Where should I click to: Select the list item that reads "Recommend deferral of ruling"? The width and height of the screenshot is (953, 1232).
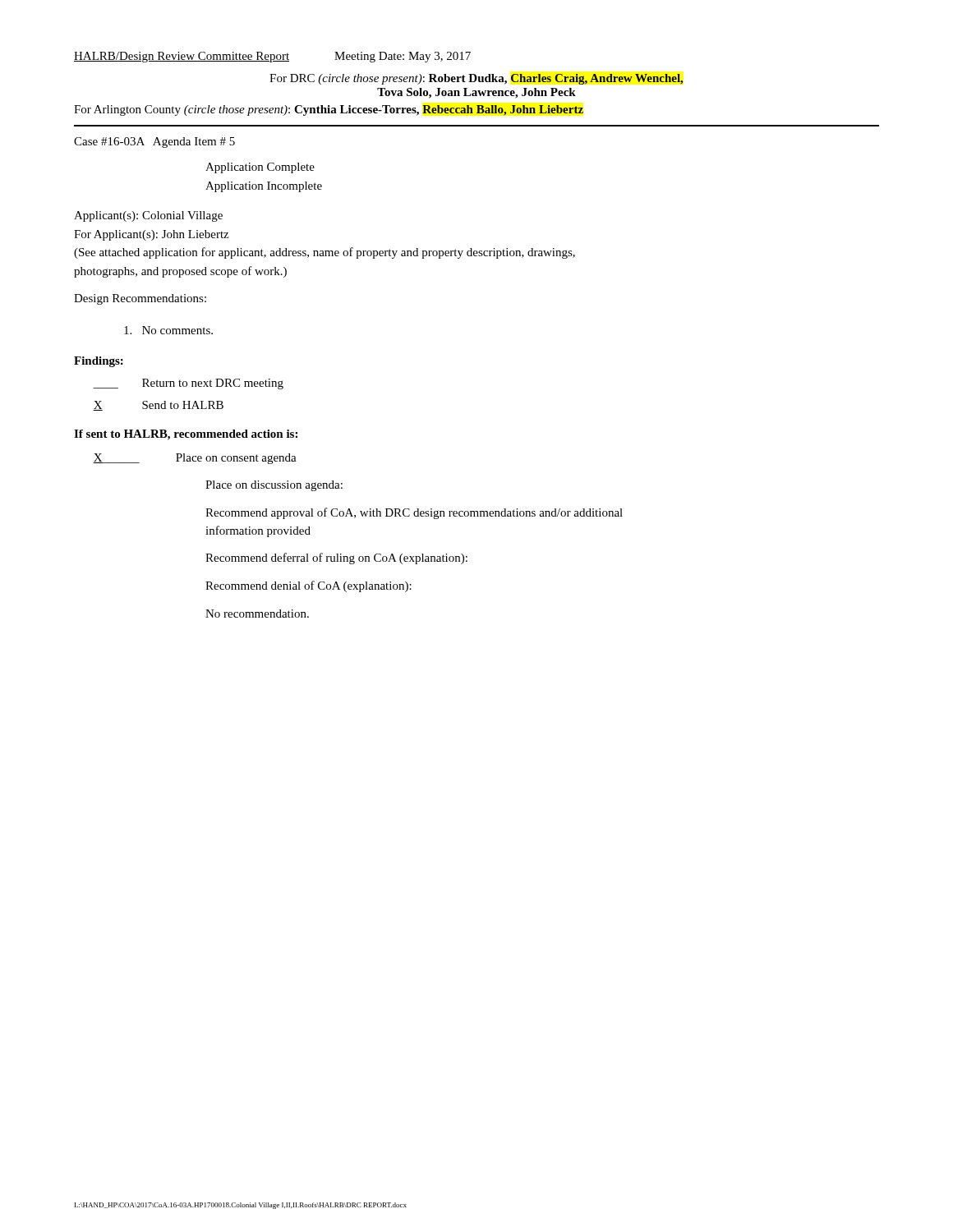point(337,558)
